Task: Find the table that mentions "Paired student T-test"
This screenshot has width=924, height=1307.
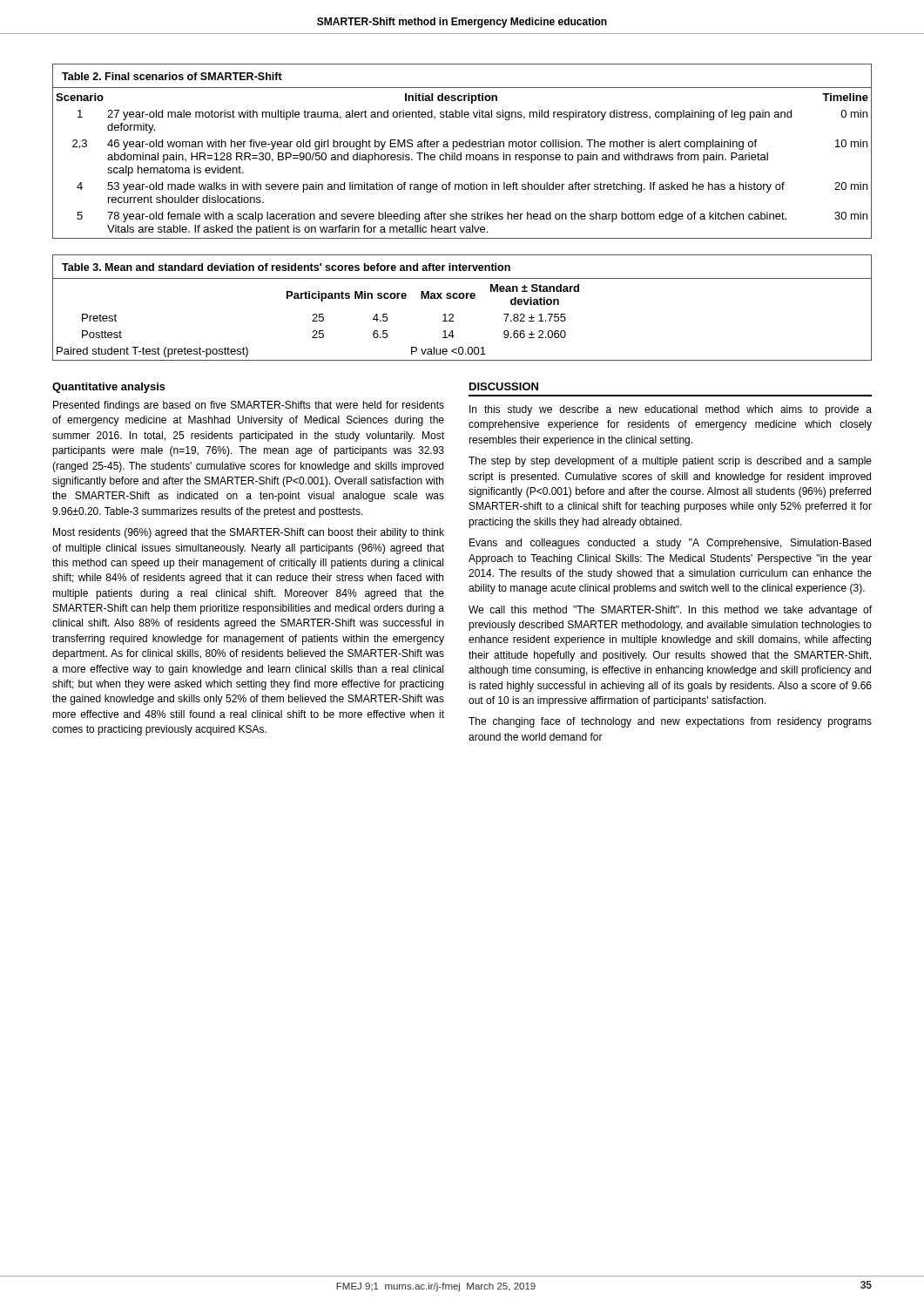Action: tap(462, 308)
